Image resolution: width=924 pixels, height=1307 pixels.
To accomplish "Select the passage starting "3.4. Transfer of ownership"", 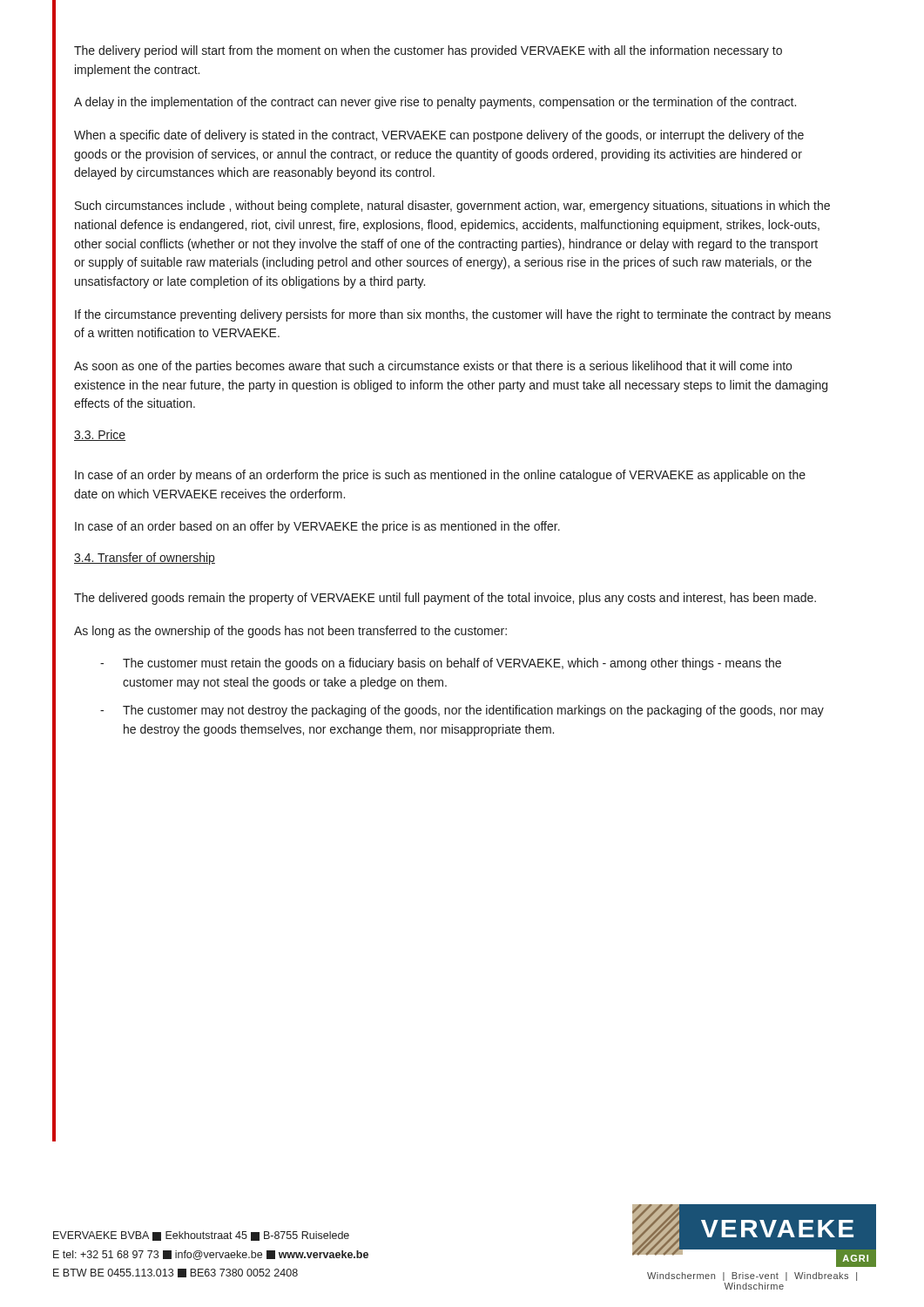I will coord(145,558).
